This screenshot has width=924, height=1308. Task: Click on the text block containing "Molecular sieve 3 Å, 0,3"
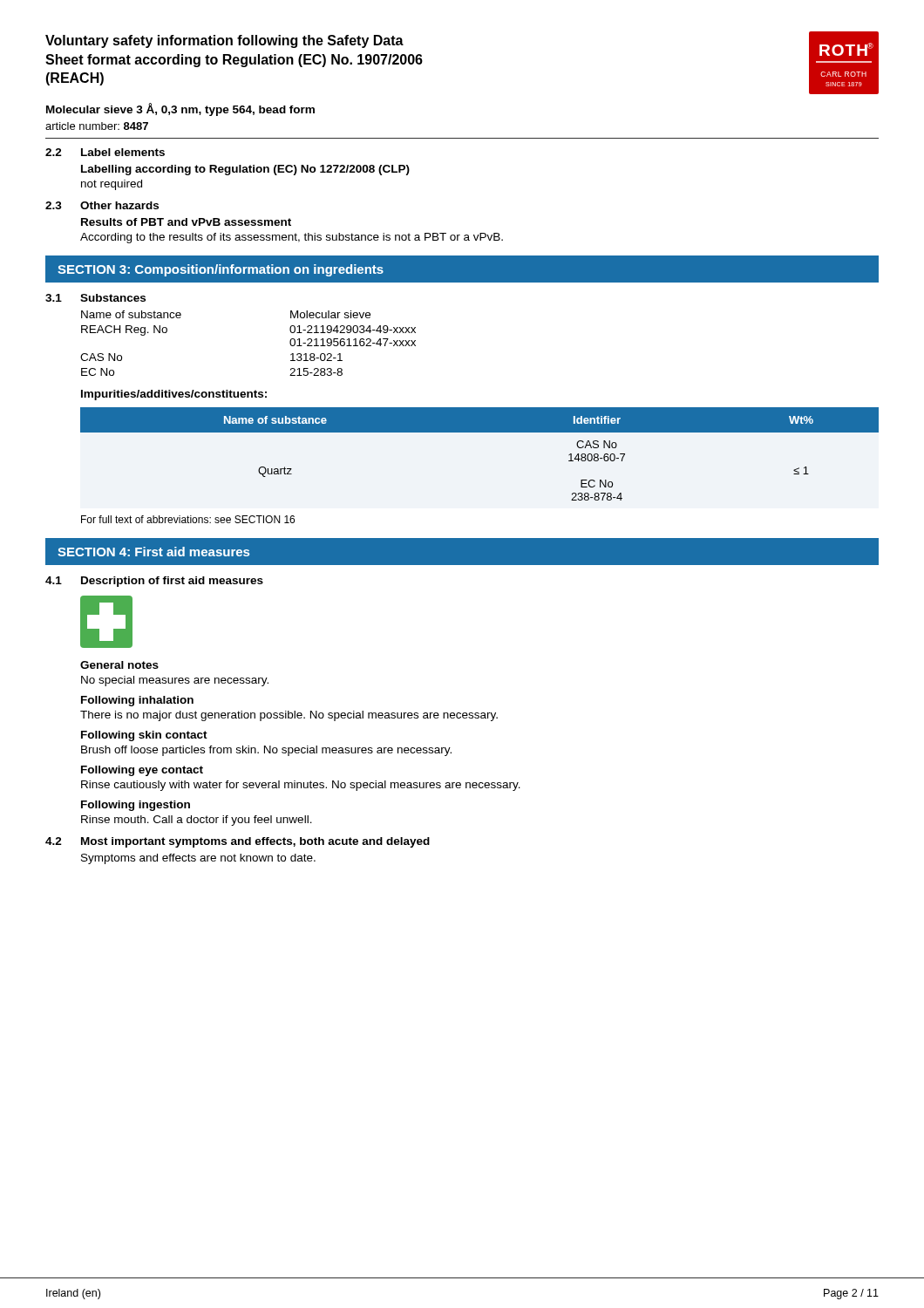click(180, 109)
